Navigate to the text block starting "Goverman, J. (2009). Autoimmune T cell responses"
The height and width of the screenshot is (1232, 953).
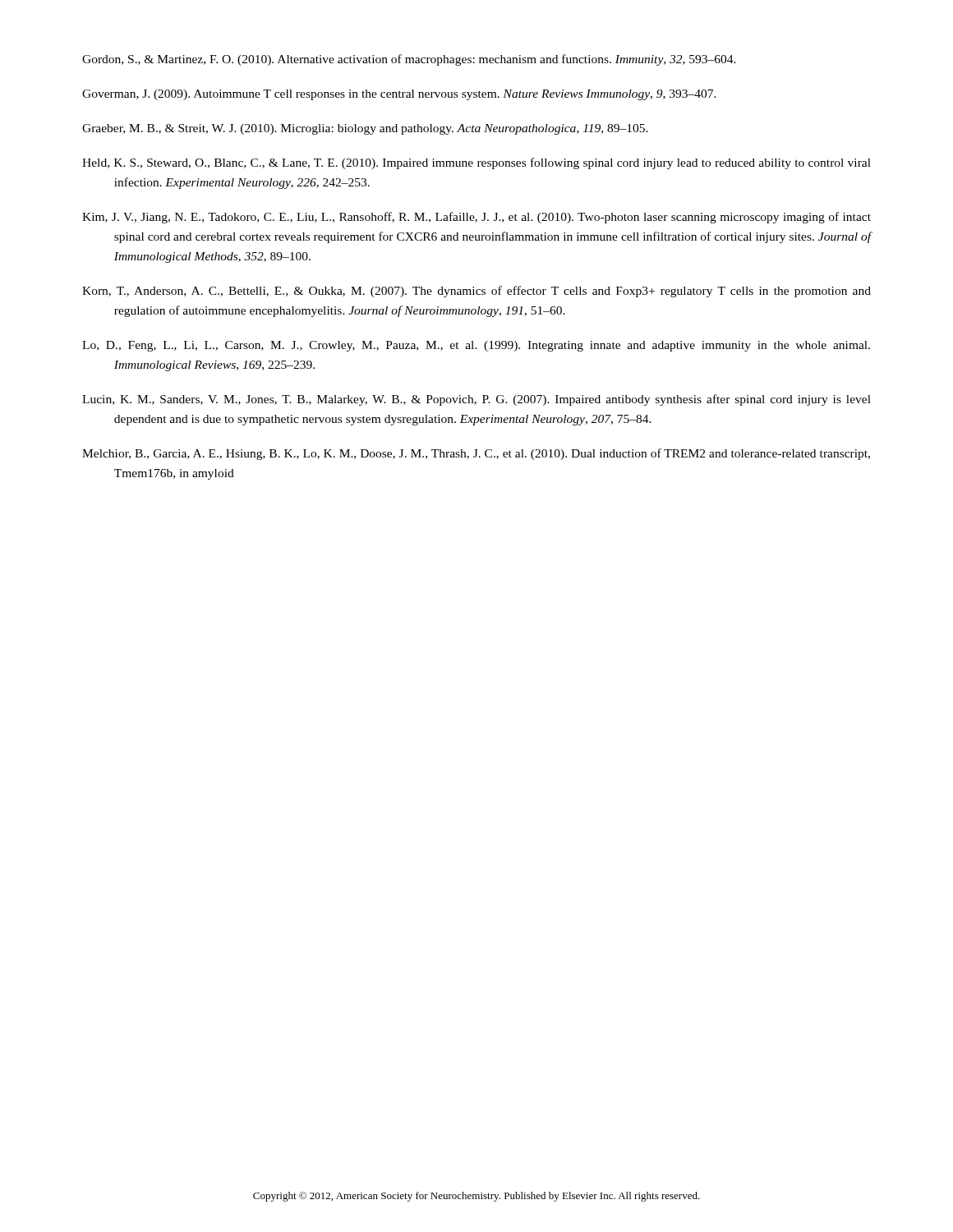point(399,93)
